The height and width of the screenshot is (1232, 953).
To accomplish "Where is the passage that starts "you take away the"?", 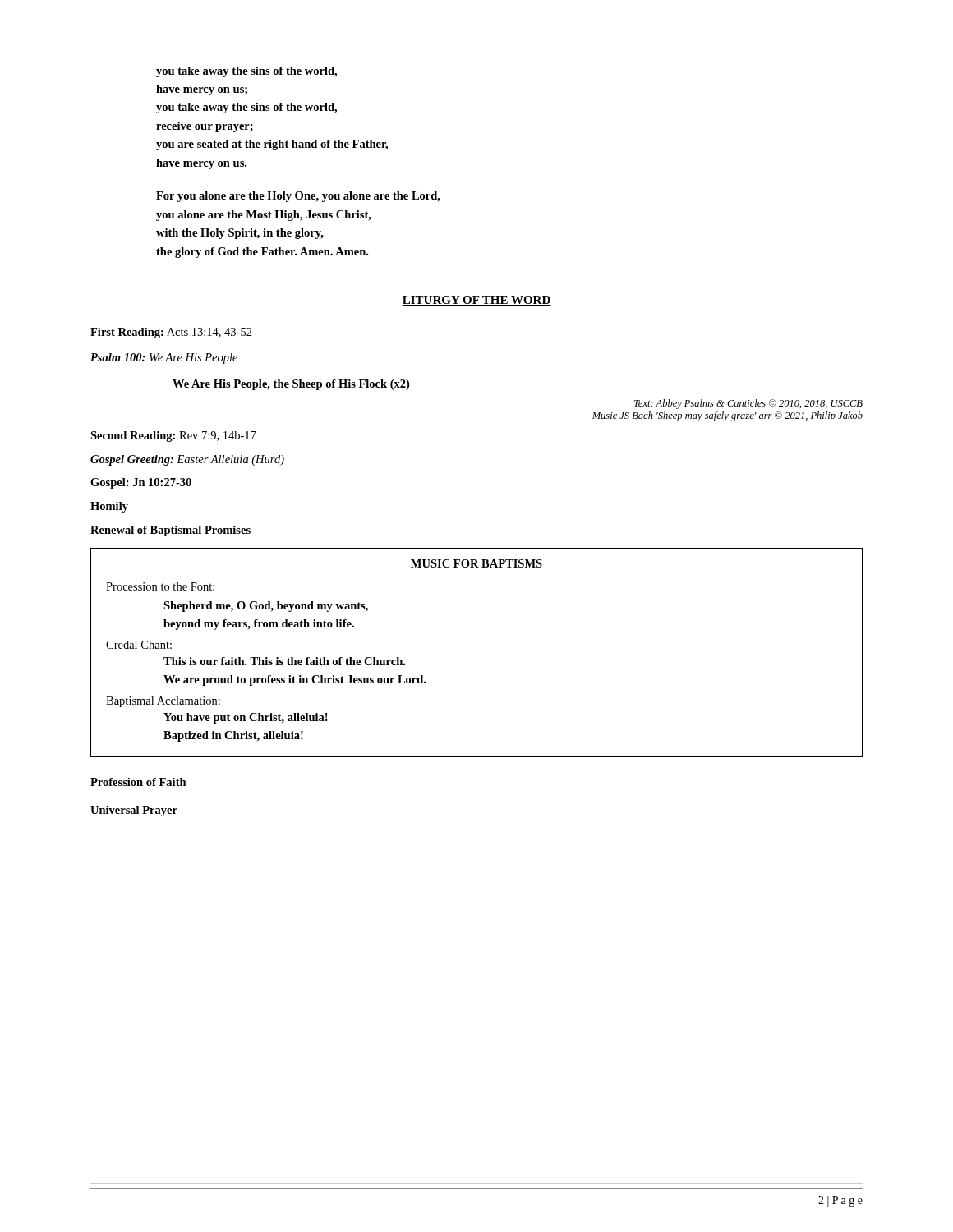I will click(x=246, y=72).
